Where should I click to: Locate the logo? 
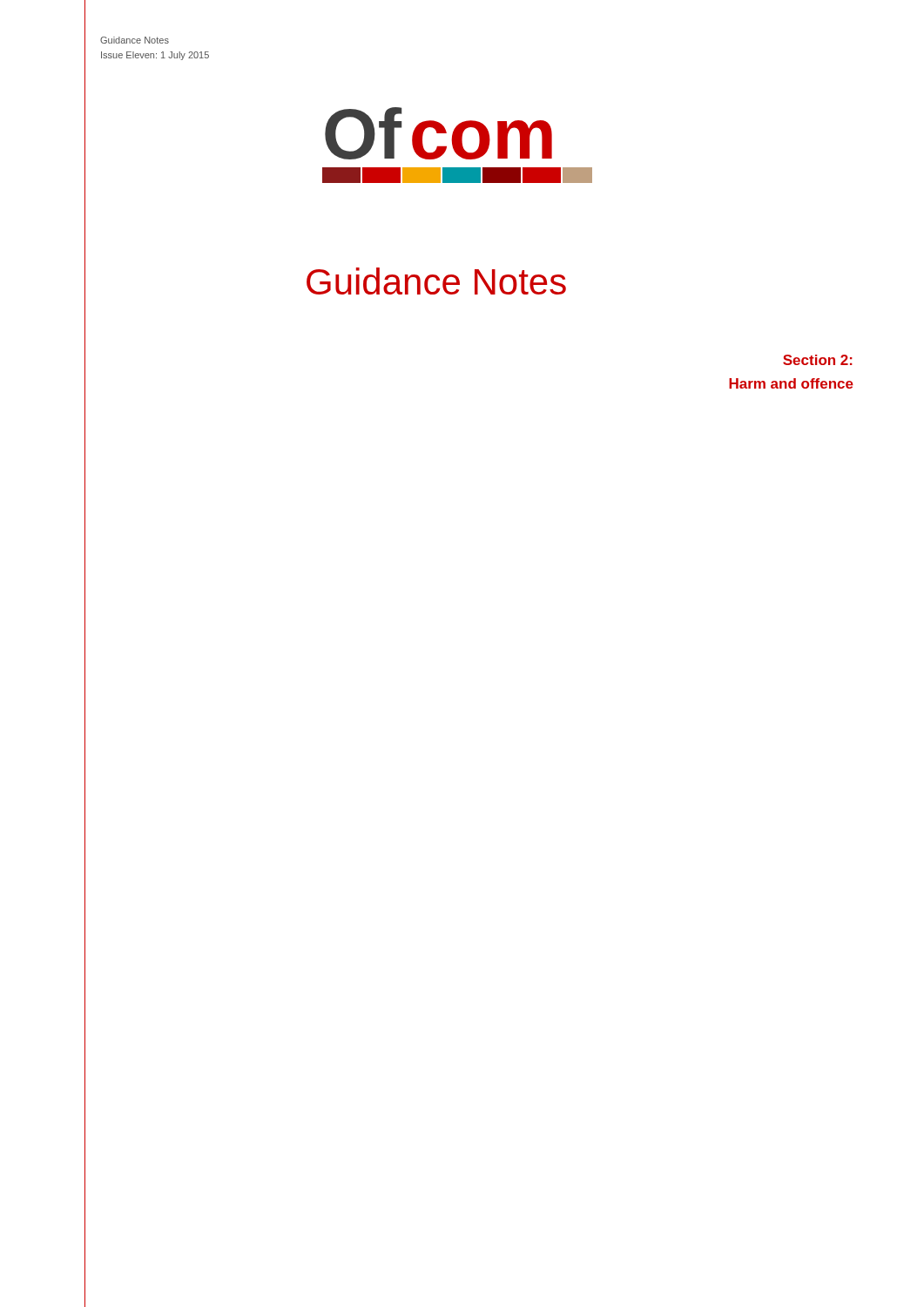click(x=470, y=148)
